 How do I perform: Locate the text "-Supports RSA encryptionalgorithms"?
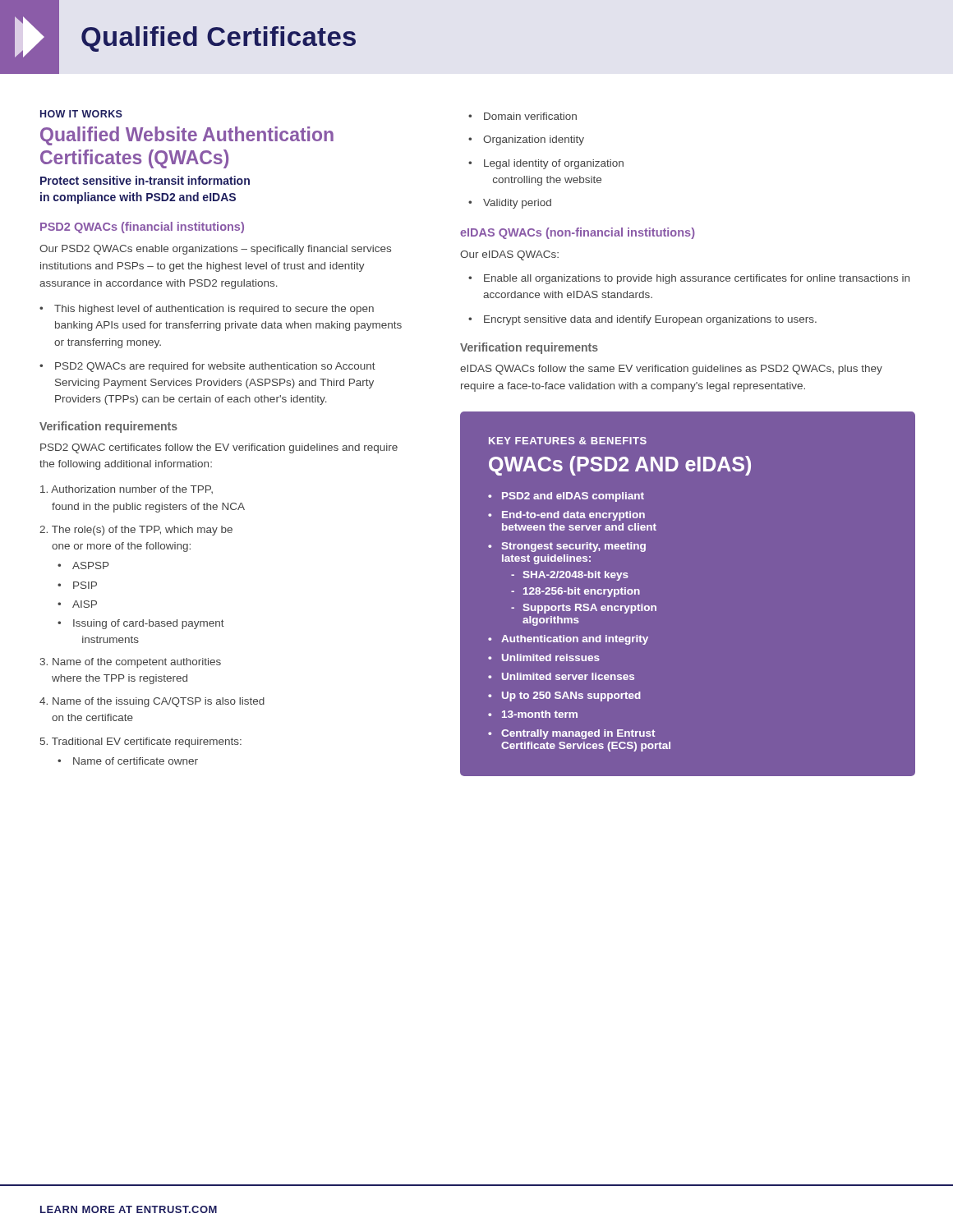click(x=584, y=614)
